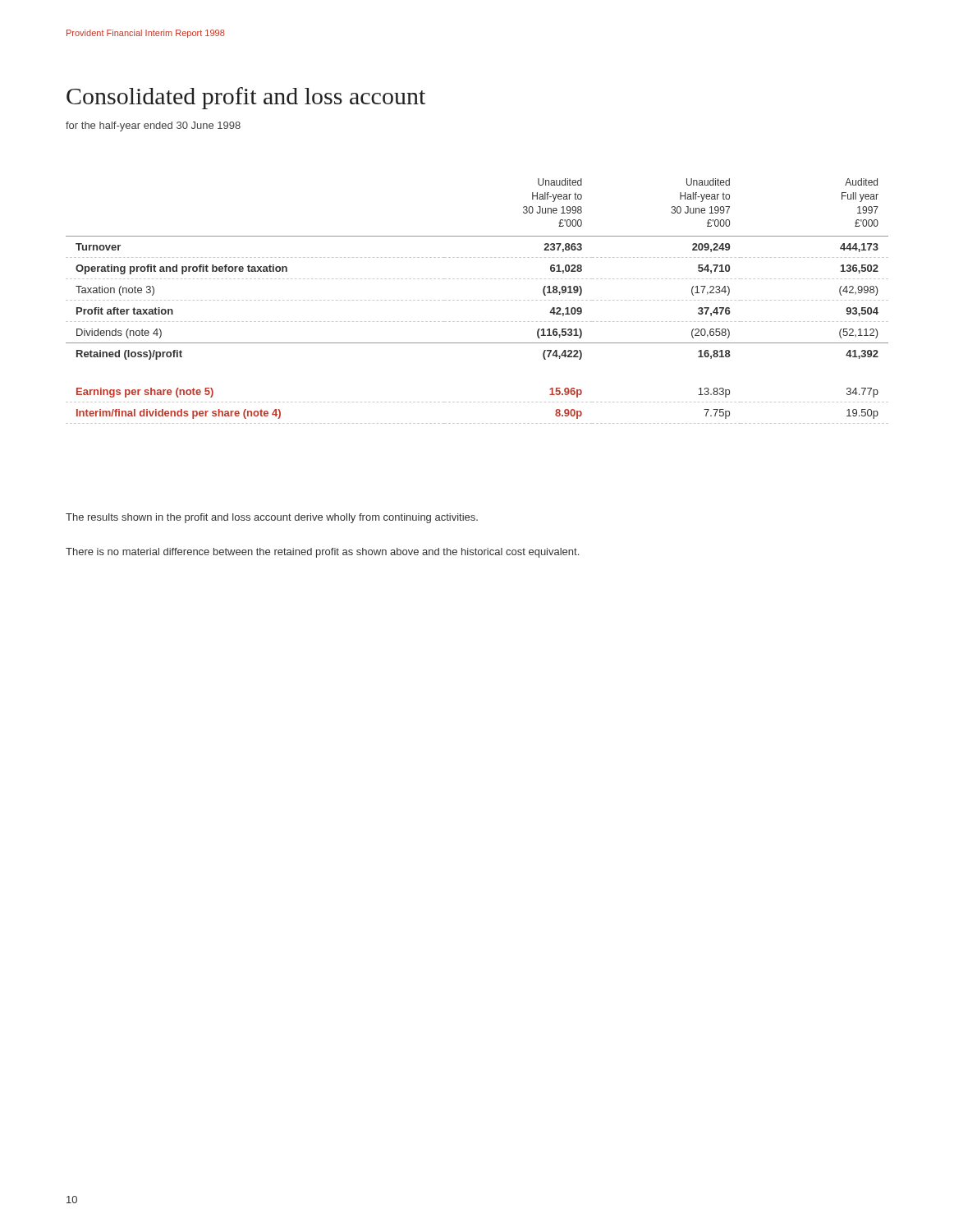The image size is (954, 1232).
Task: Find the text block containing "The results shown in"
Action: click(x=477, y=518)
